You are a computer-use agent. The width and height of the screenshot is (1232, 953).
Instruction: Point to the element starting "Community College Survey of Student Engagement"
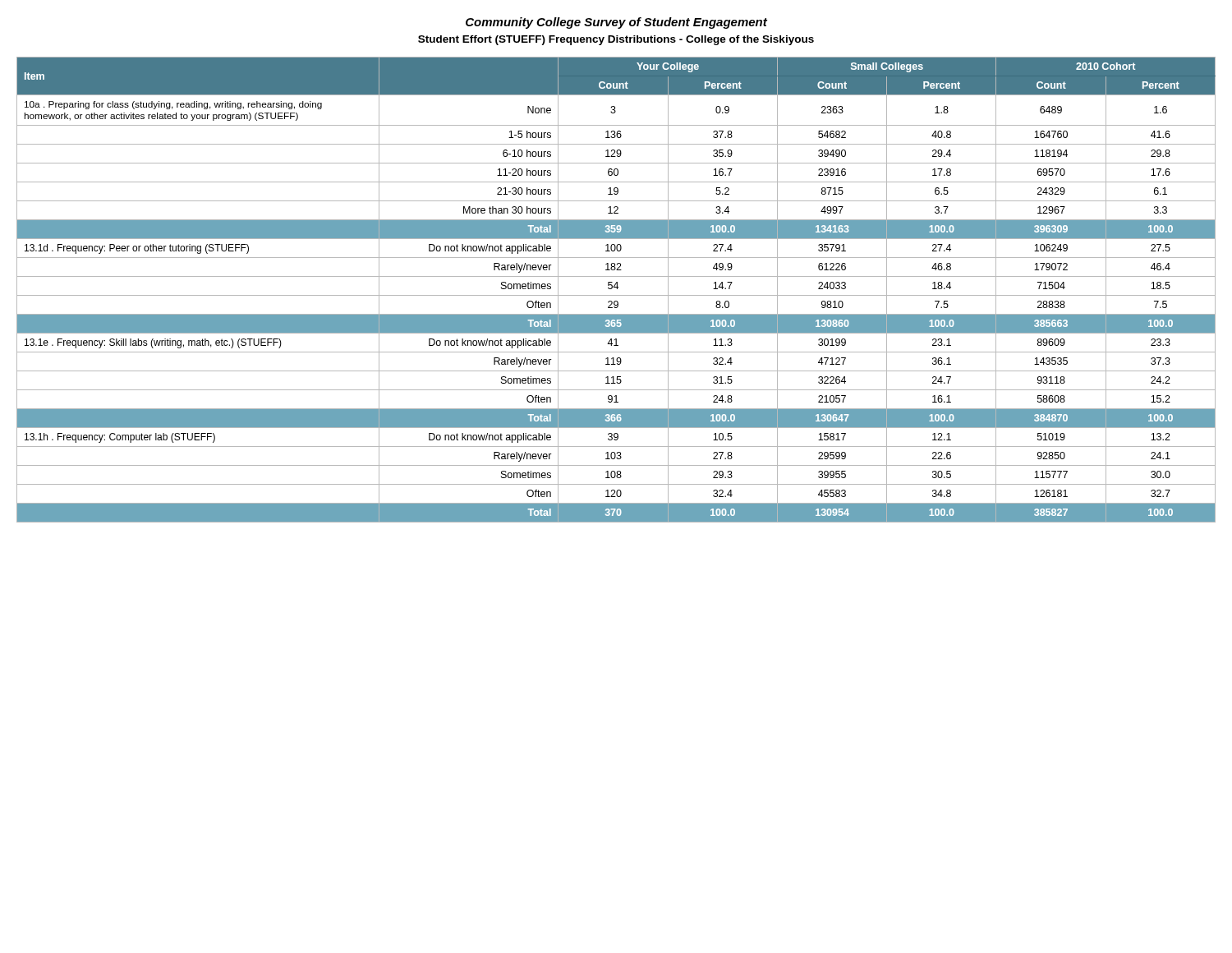point(616,22)
